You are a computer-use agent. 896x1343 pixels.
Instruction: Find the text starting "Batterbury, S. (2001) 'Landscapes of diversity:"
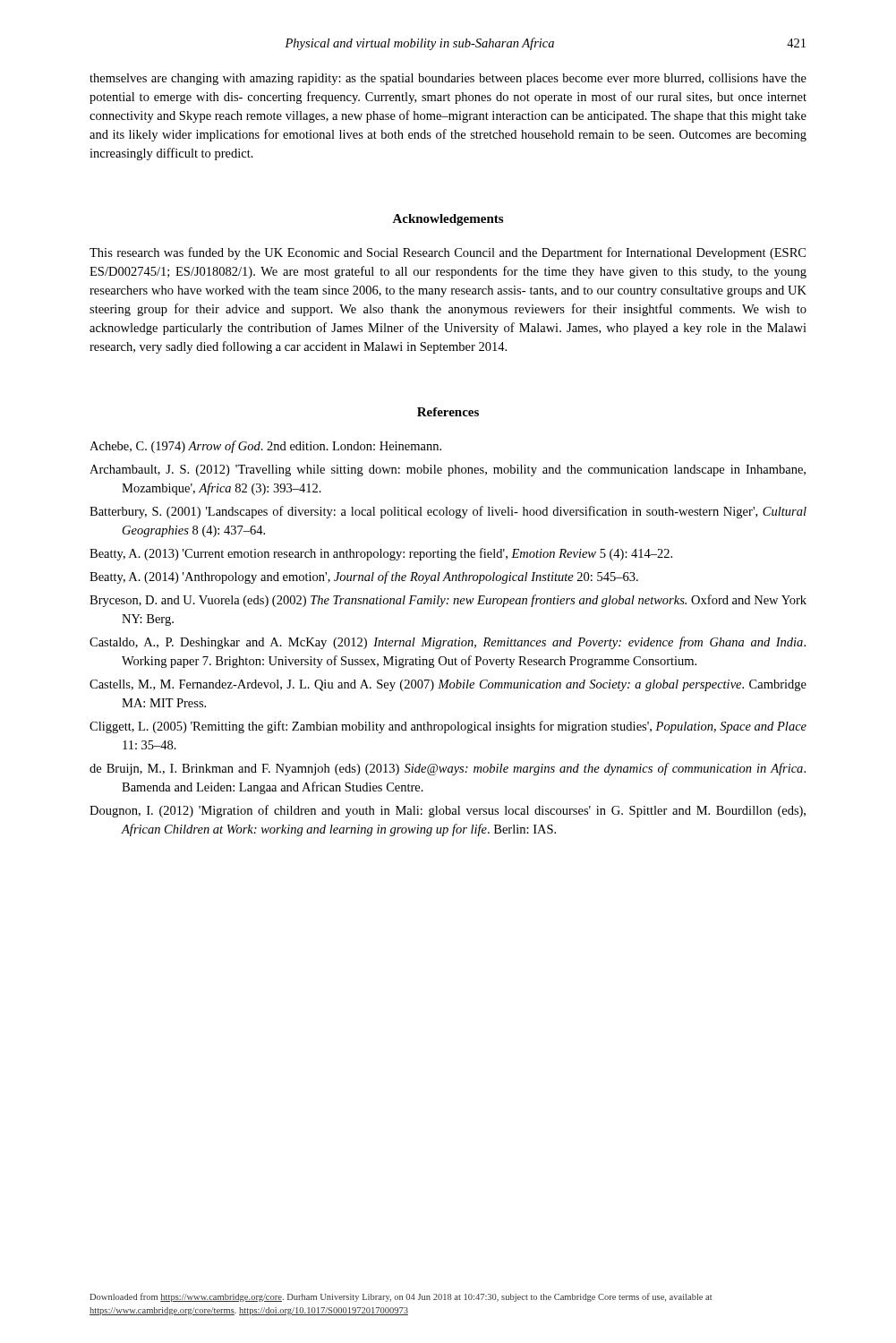[448, 520]
